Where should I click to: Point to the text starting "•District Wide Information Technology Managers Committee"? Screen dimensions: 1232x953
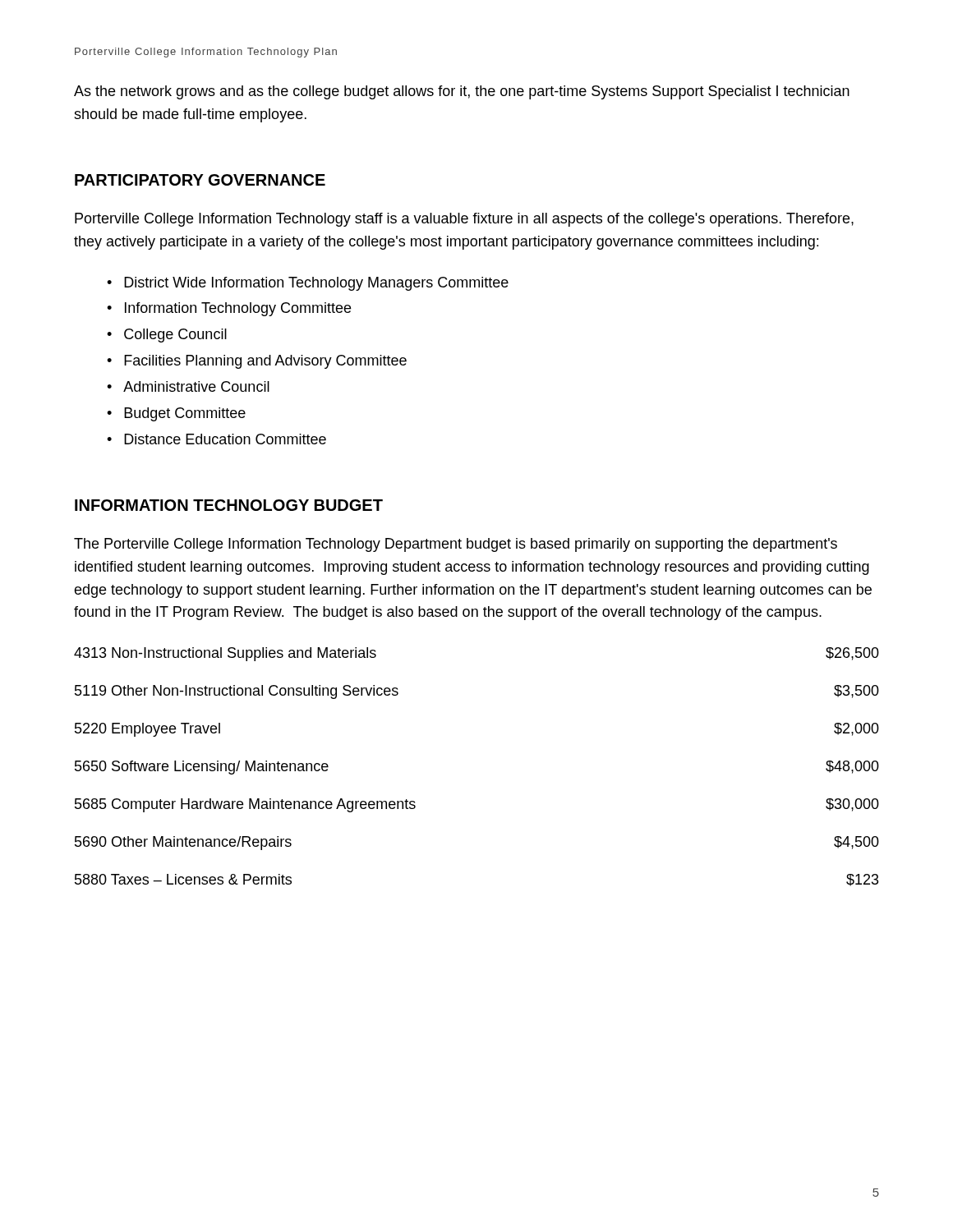point(308,283)
